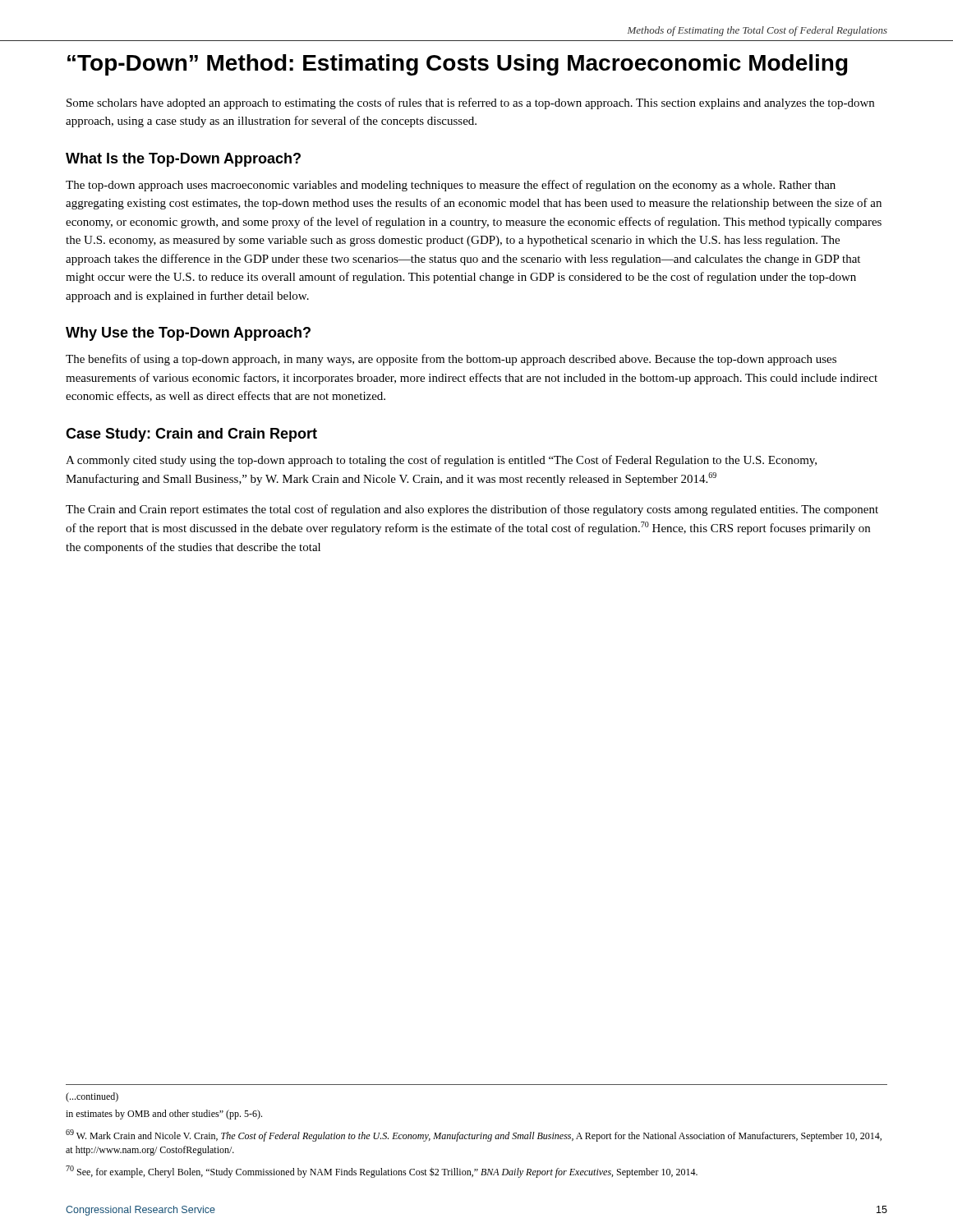Point to the text starting "69 W. Mark Crain and Nicole V. Crain,"
Screen dimensions: 1232x953
pyautogui.click(x=474, y=1142)
